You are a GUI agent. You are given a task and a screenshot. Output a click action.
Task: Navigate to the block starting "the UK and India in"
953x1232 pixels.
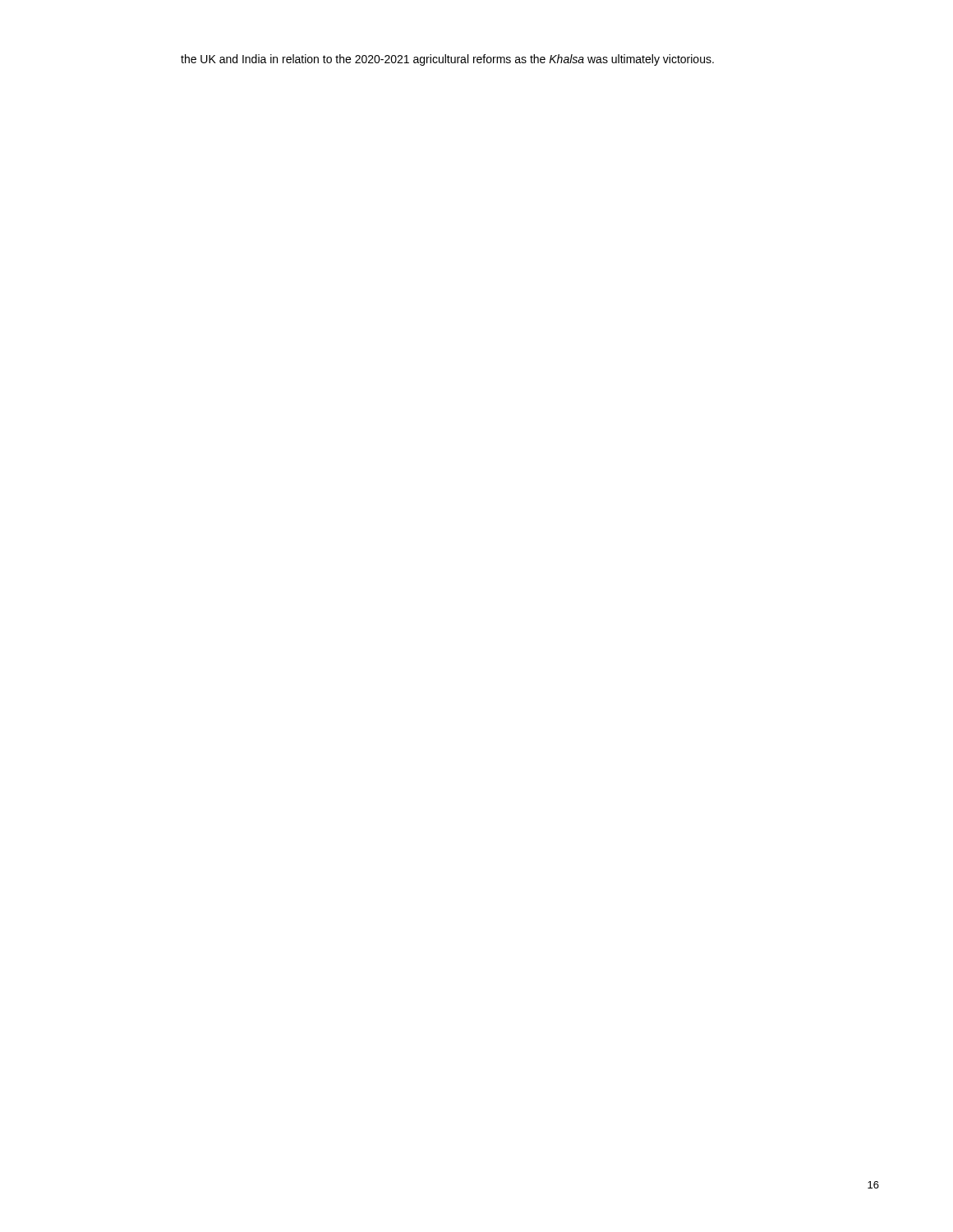(x=448, y=59)
